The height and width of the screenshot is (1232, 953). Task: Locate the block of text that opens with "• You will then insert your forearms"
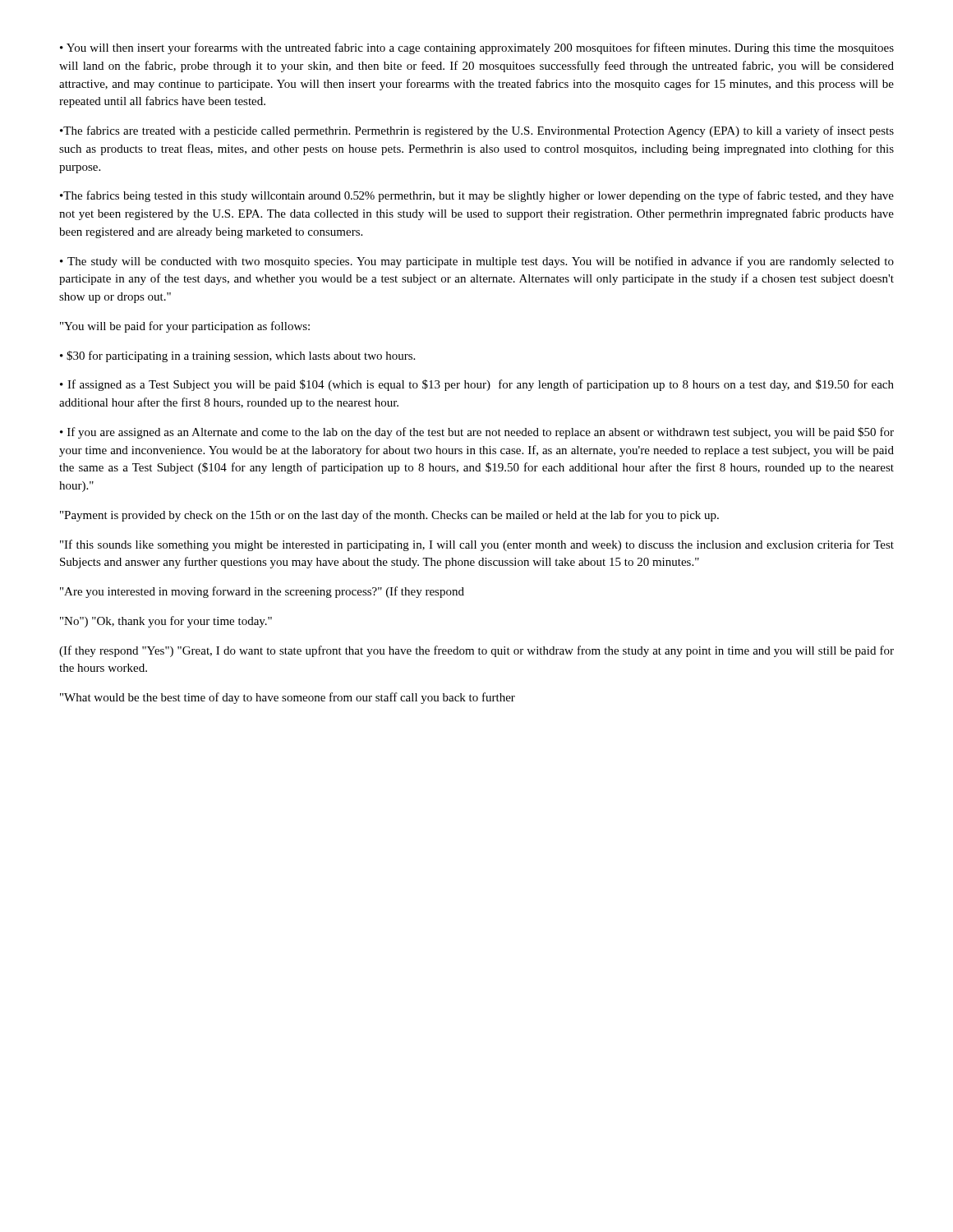click(476, 74)
